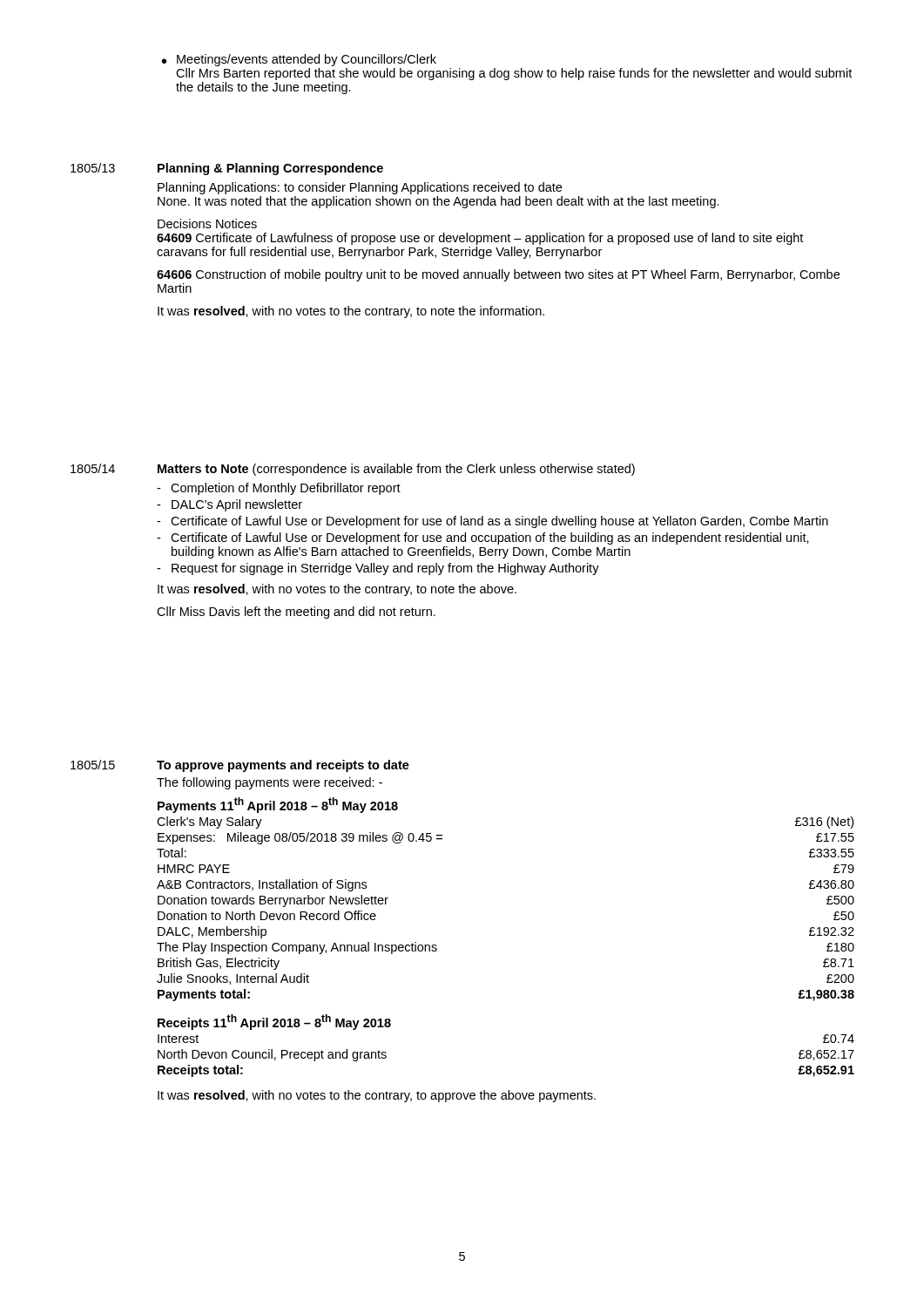Navigate to the passage starting "Completion of Monthly Defibrillator"
Image resolution: width=924 pixels, height=1307 pixels.
click(285, 488)
